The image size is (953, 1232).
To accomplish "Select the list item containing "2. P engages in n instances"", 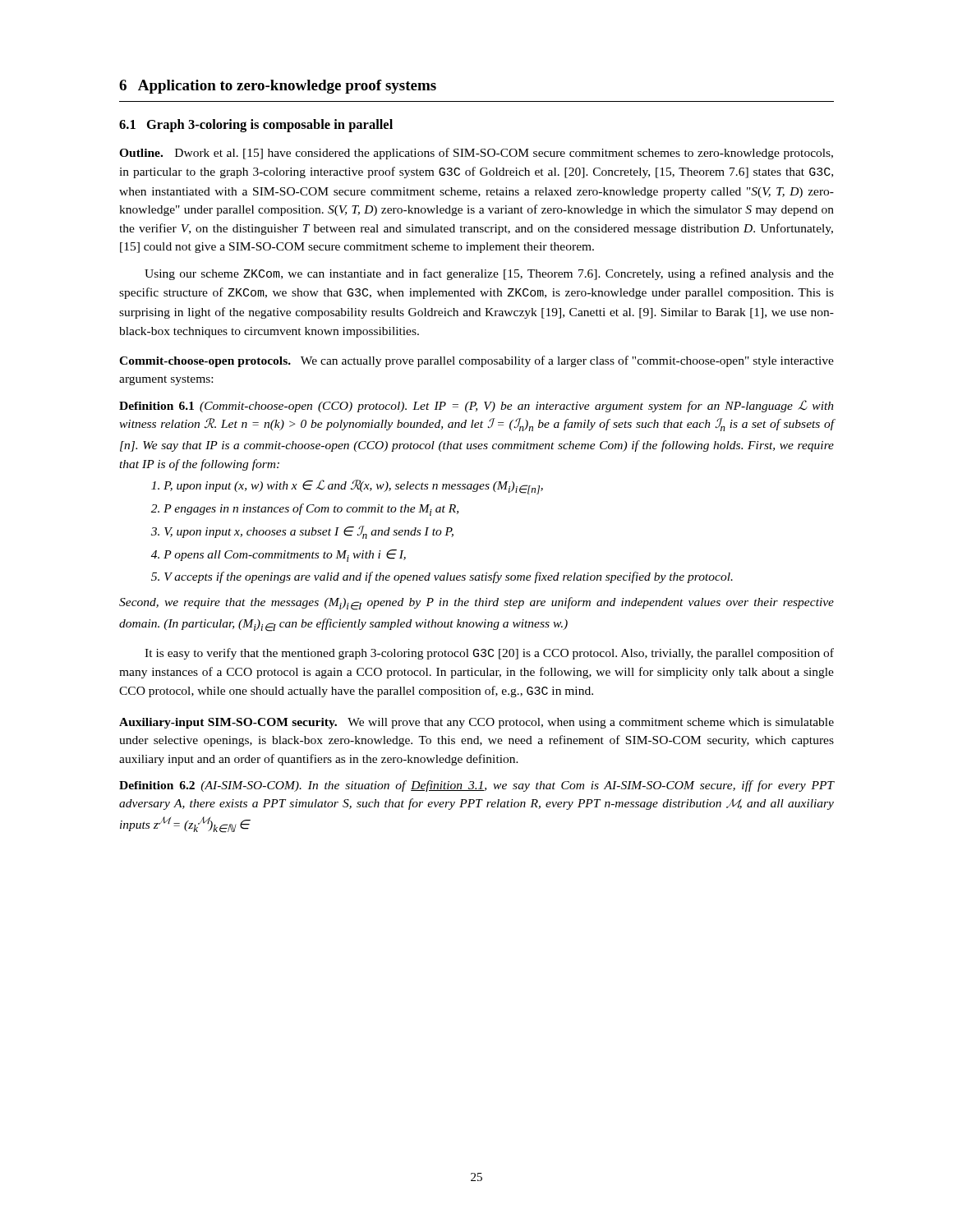I will tap(305, 510).
